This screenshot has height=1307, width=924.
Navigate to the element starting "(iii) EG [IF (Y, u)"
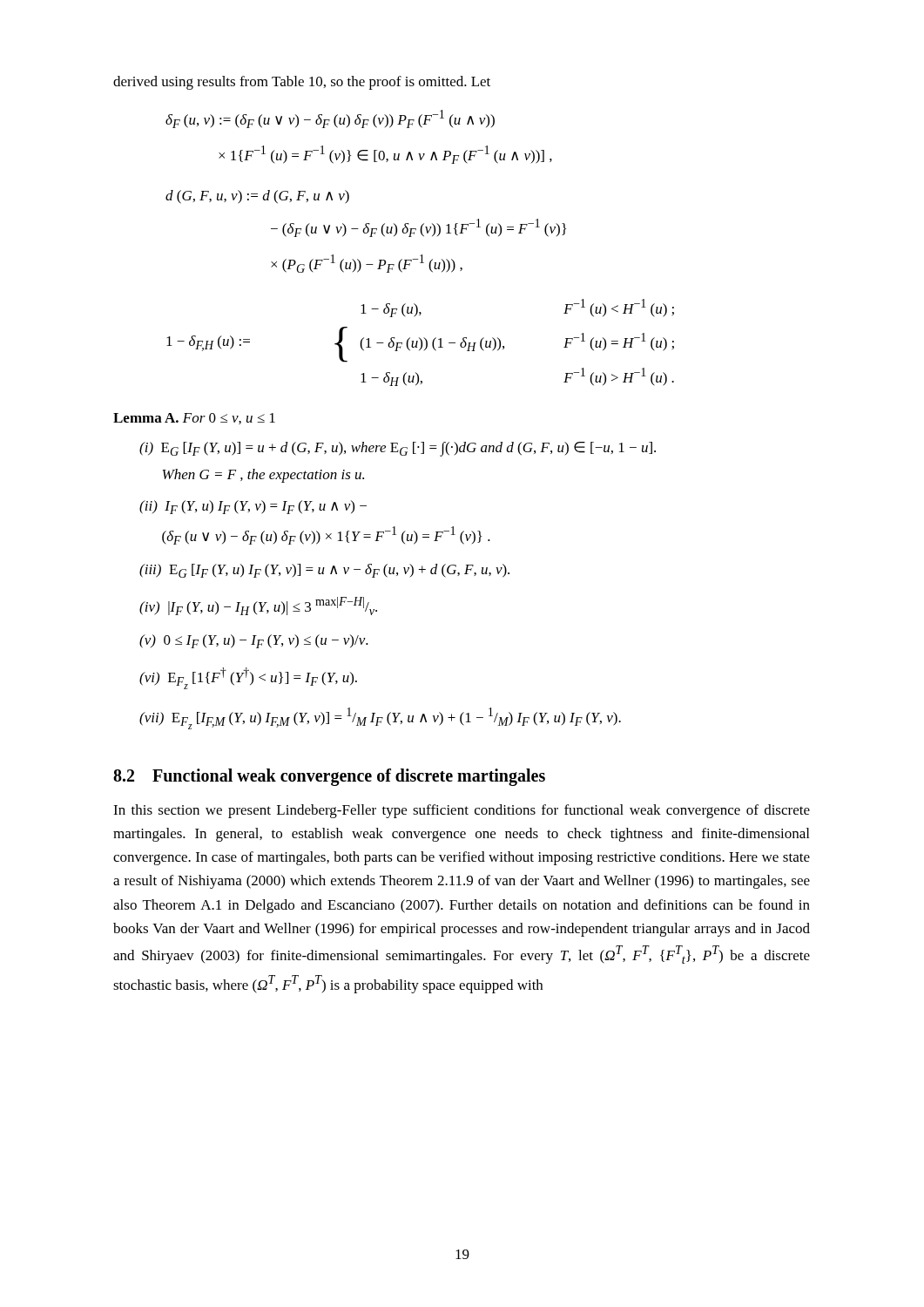(x=325, y=571)
